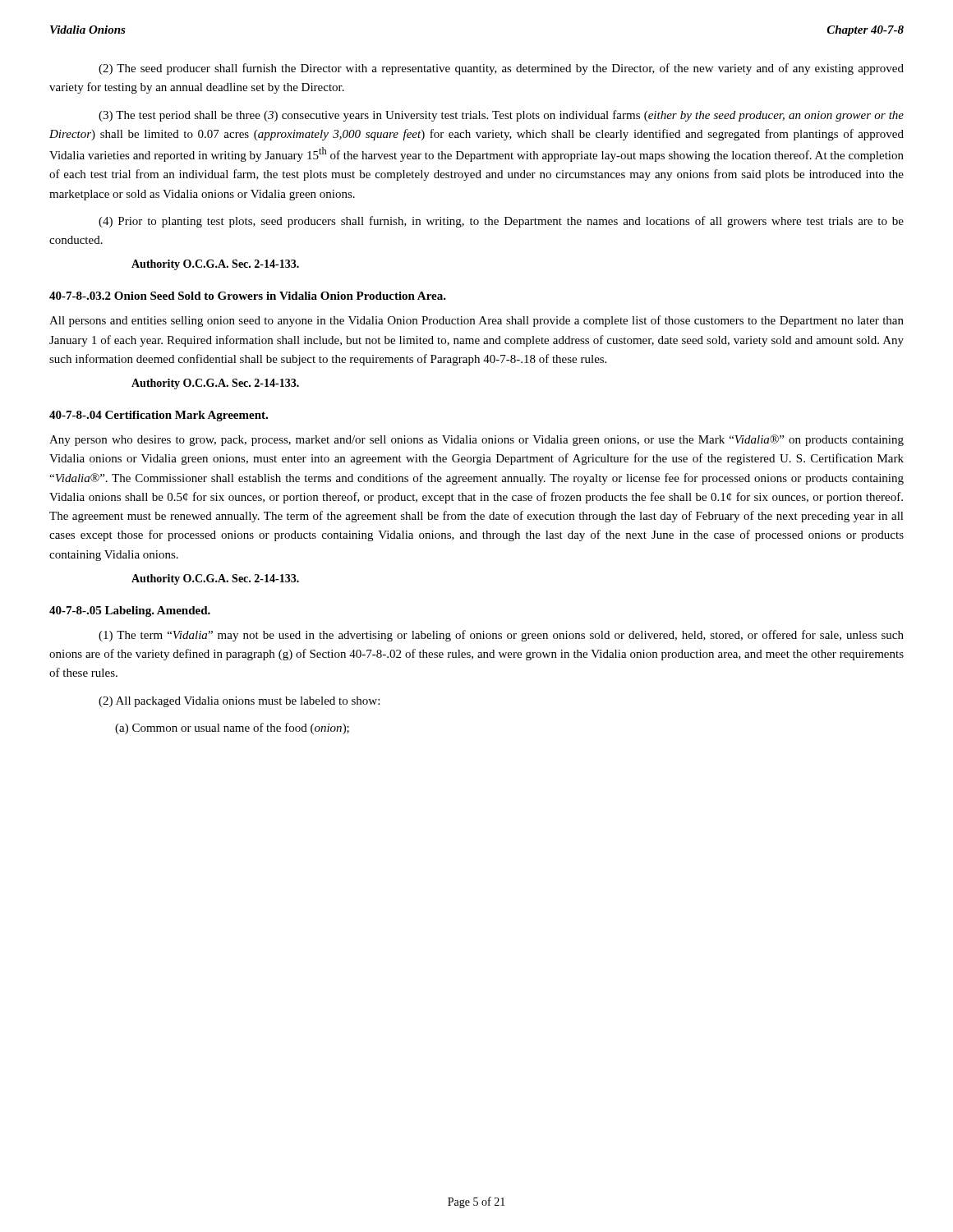Click on the region starting "(4) Prior to planting"
Screen dimensions: 1232x953
[476, 231]
